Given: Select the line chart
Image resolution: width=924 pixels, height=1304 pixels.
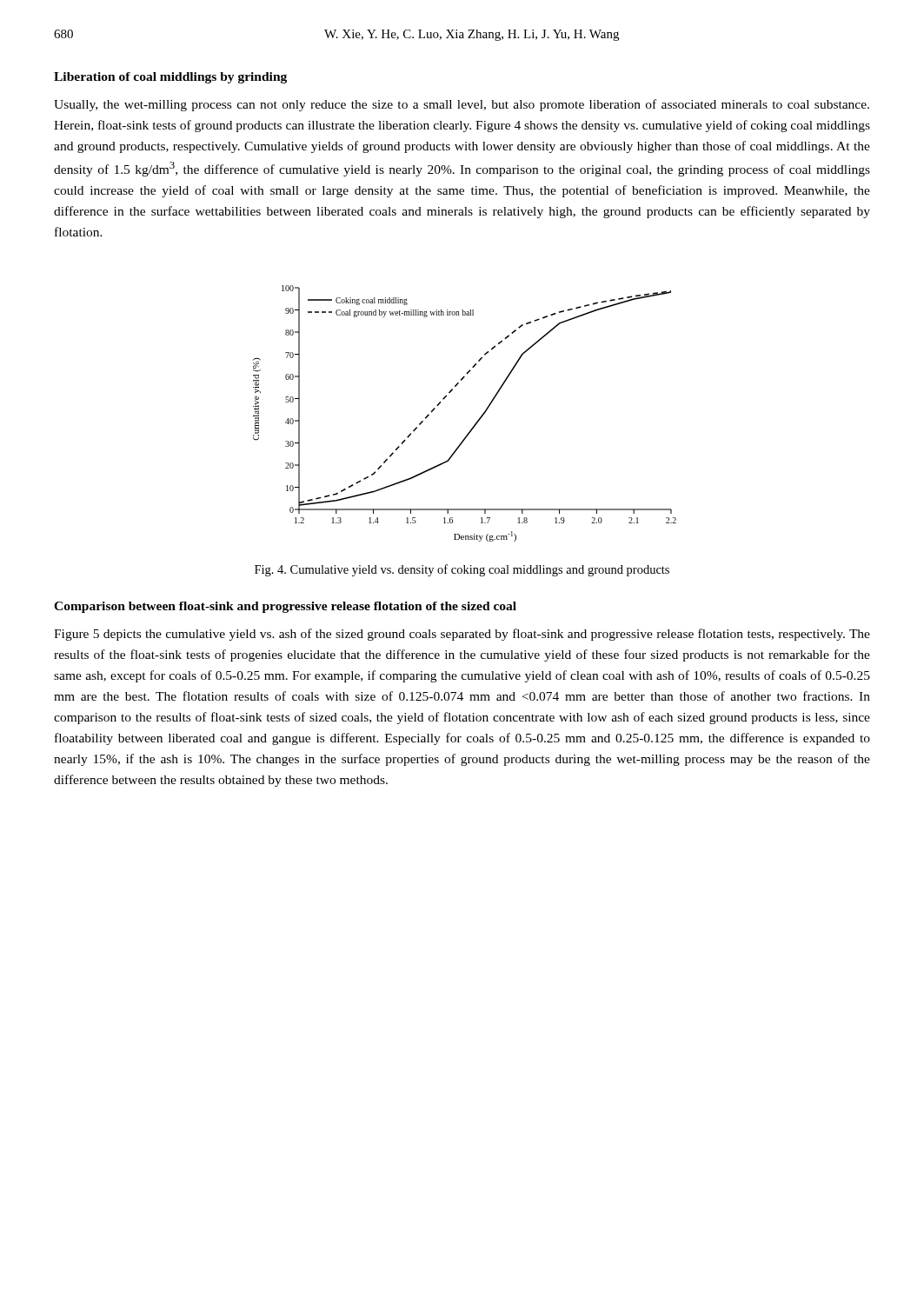Looking at the screenshot, I should tap(462, 408).
